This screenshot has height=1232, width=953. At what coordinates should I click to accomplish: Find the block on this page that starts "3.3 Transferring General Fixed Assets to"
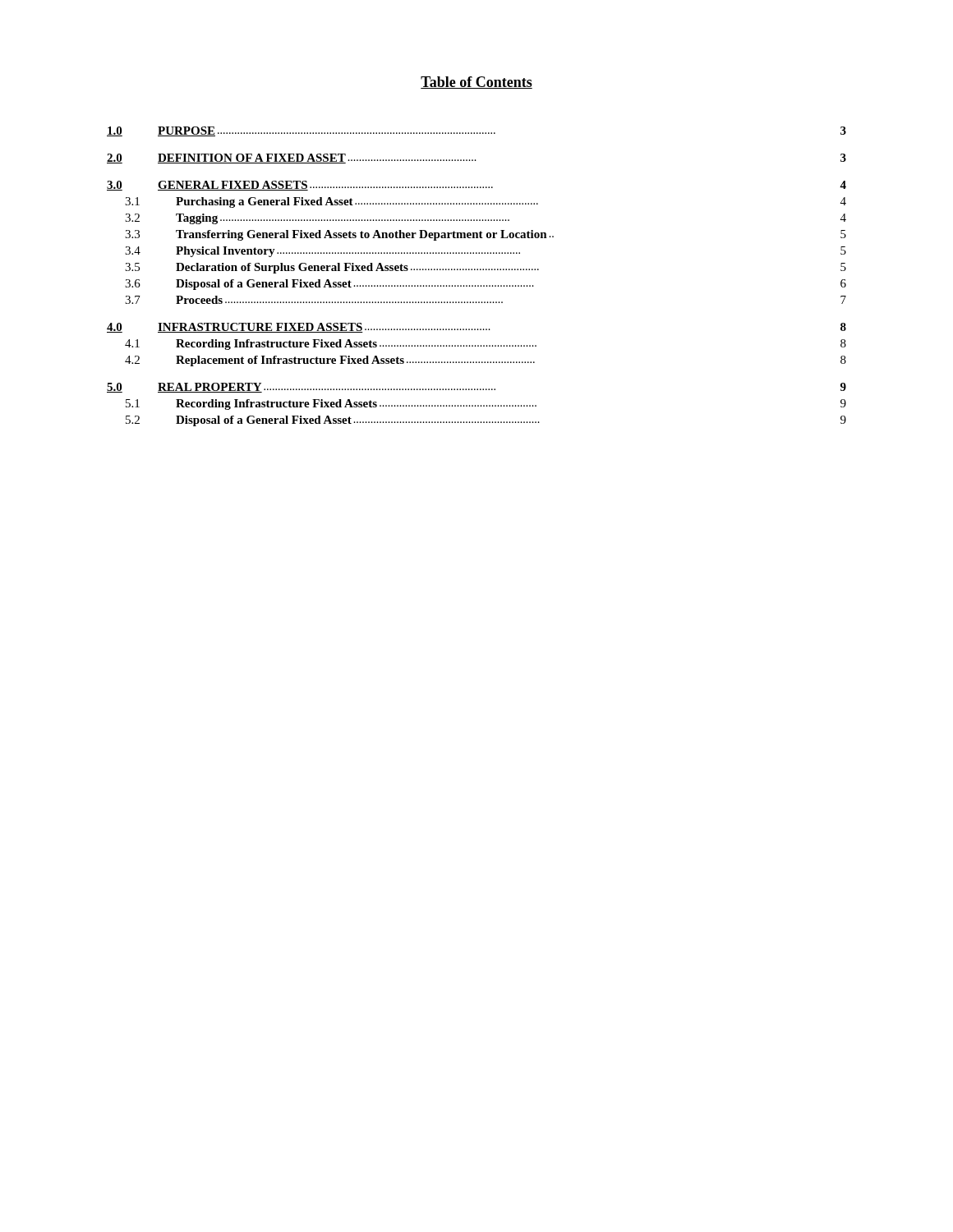[476, 235]
